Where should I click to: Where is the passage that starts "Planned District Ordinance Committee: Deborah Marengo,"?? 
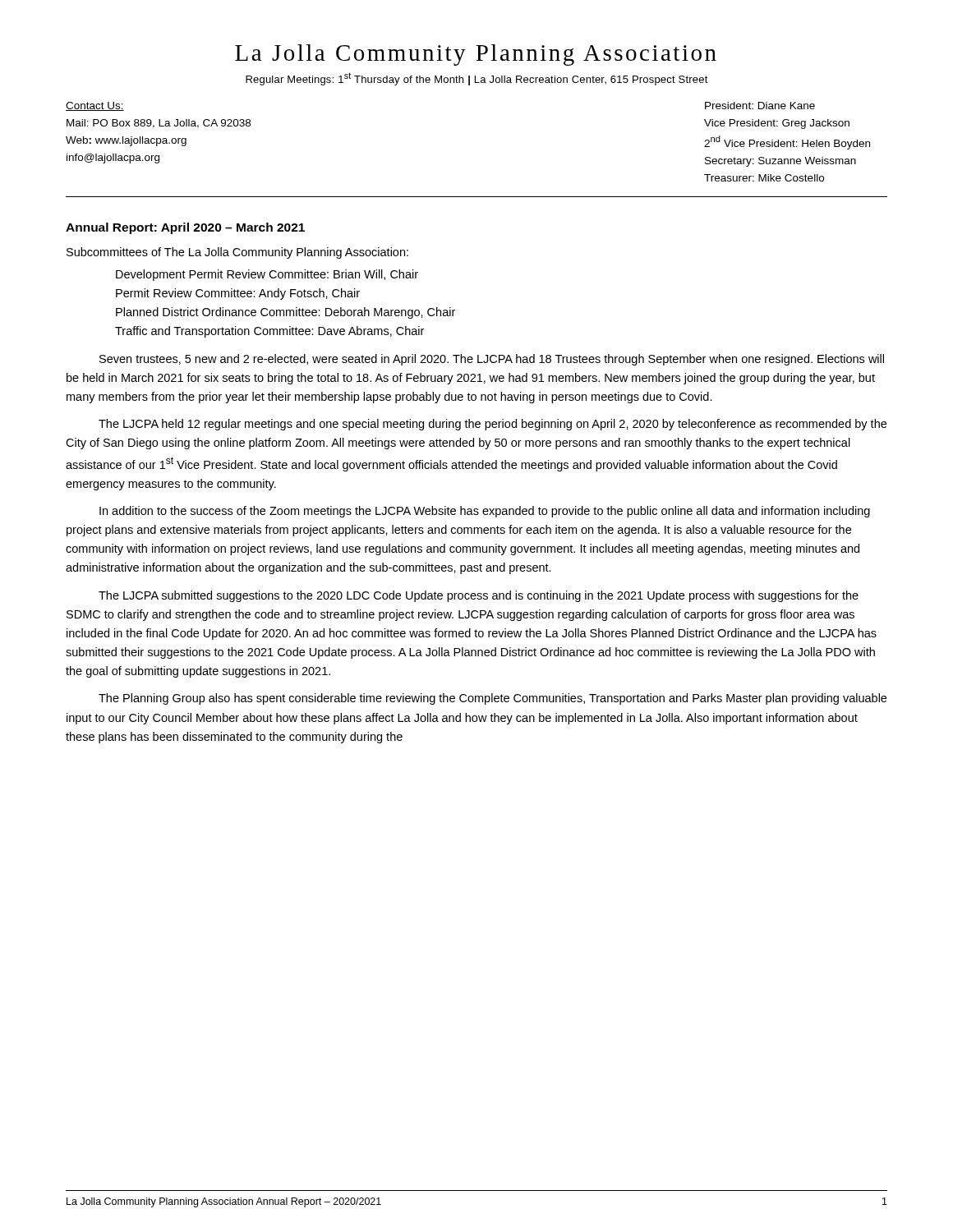285,312
